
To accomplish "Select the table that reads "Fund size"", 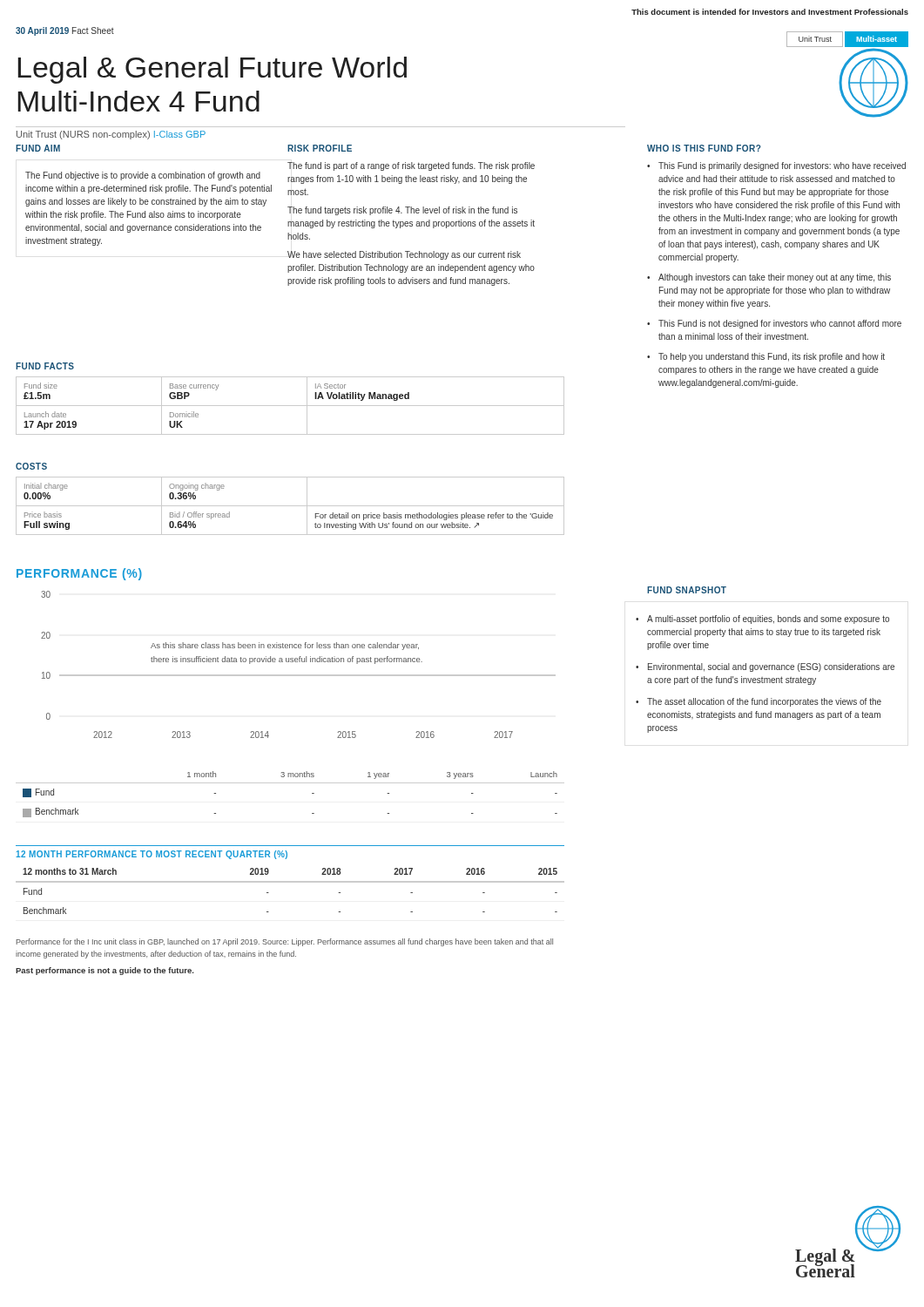I will click(x=290, y=406).
